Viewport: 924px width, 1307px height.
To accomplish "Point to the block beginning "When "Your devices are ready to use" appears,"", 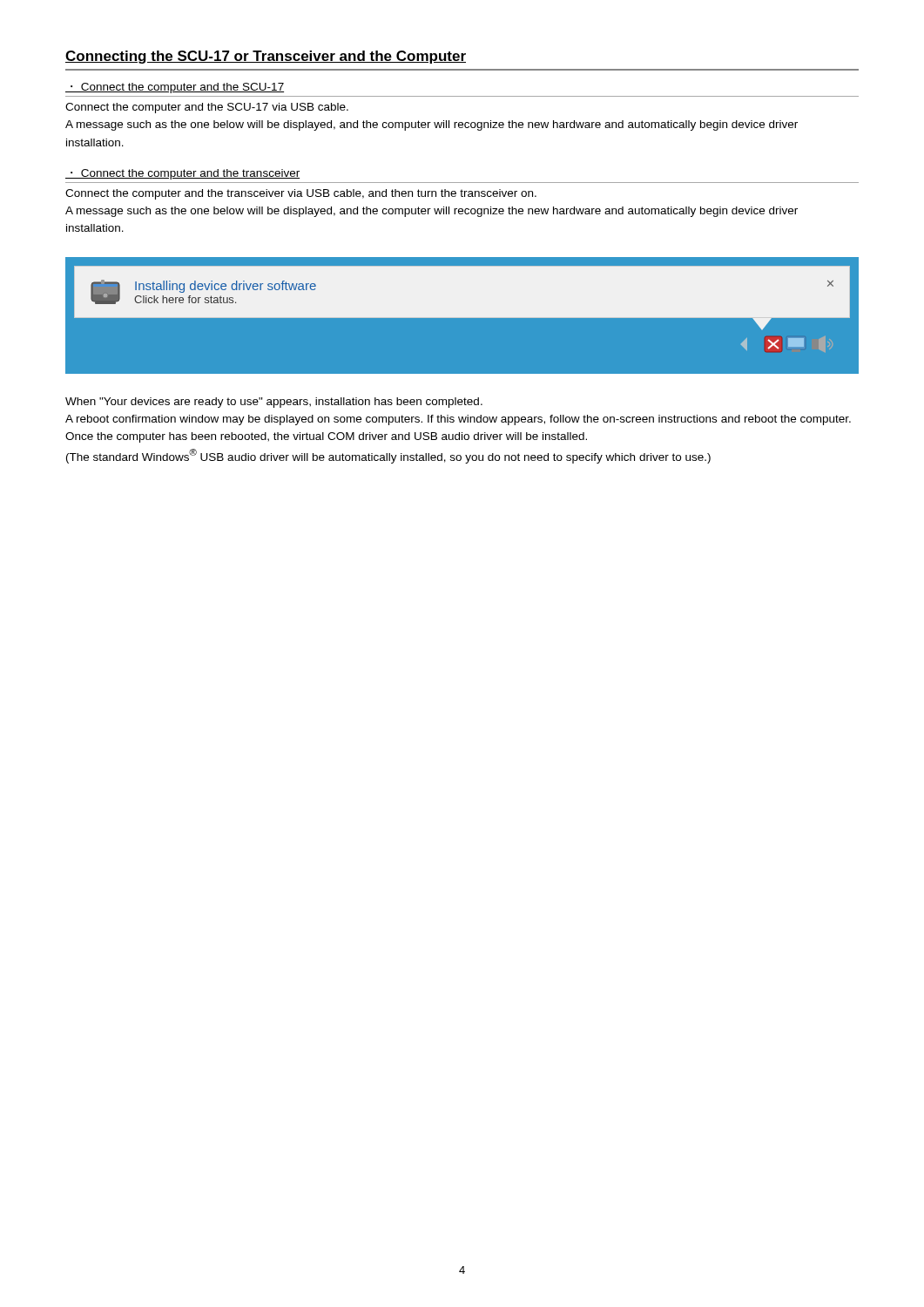I will 458,429.
